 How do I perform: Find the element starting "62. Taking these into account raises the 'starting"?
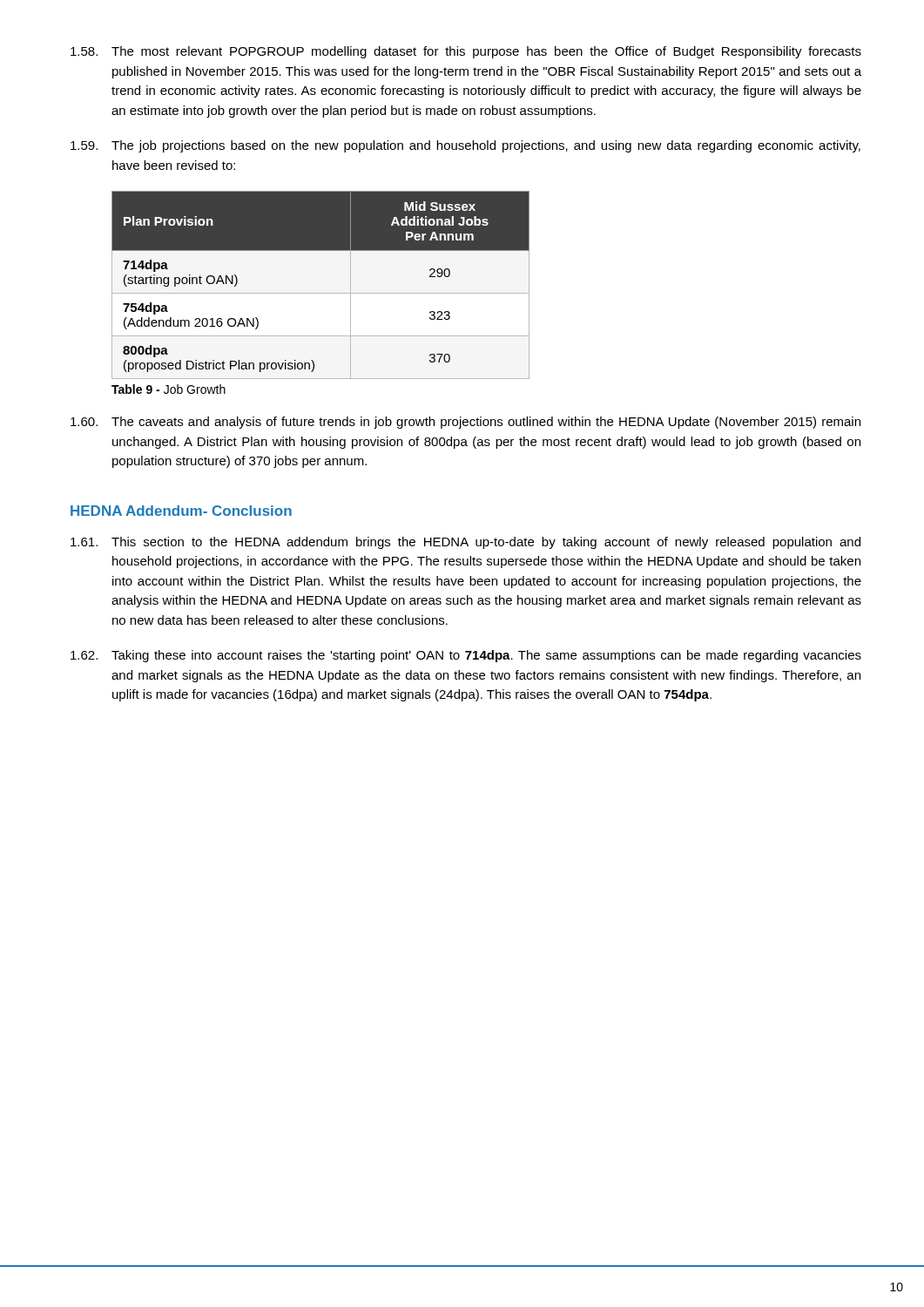click(x=465, y=675)
